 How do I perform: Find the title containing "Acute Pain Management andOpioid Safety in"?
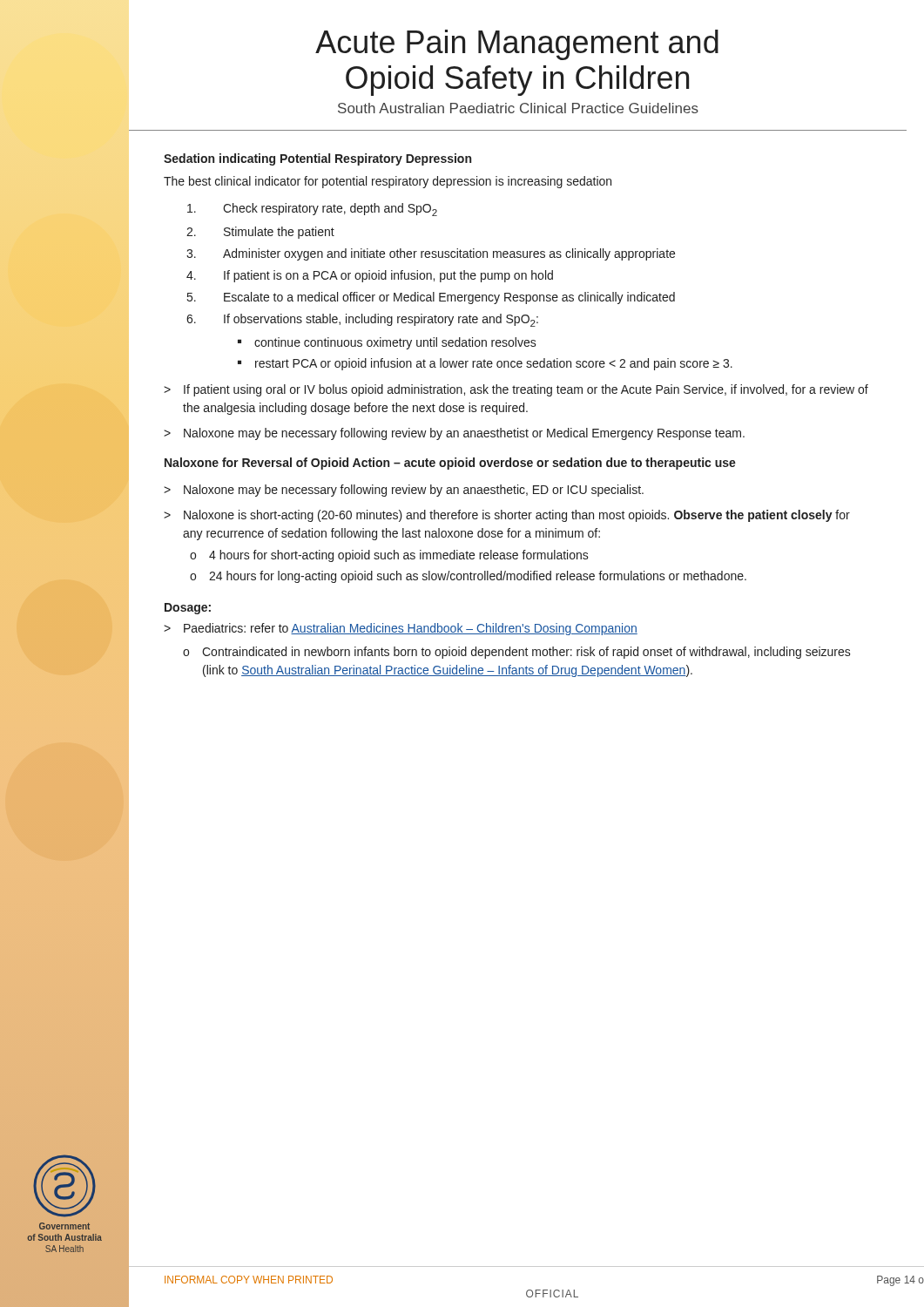tap(518, 71)
